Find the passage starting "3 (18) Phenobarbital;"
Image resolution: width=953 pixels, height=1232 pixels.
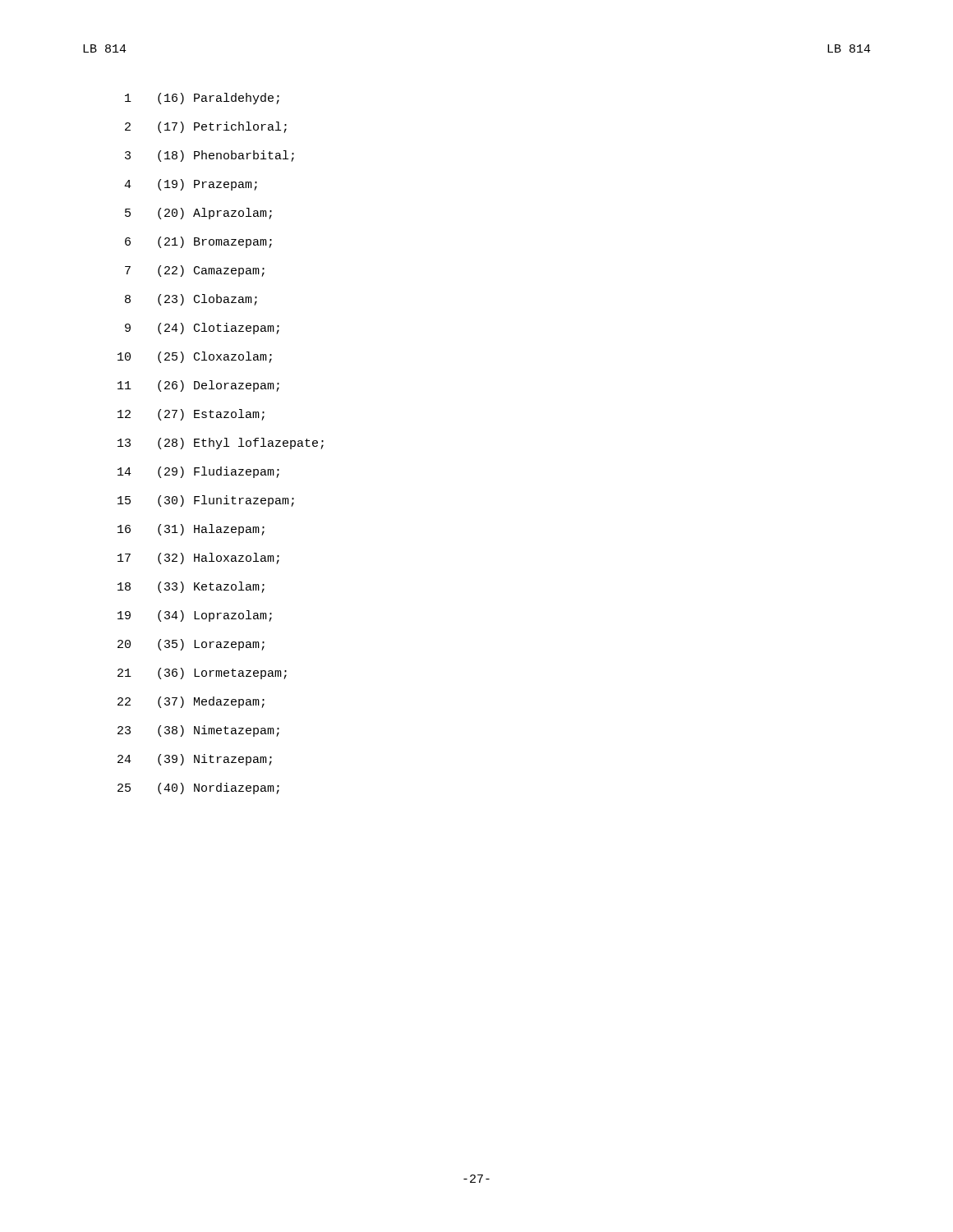coord(209,156)
